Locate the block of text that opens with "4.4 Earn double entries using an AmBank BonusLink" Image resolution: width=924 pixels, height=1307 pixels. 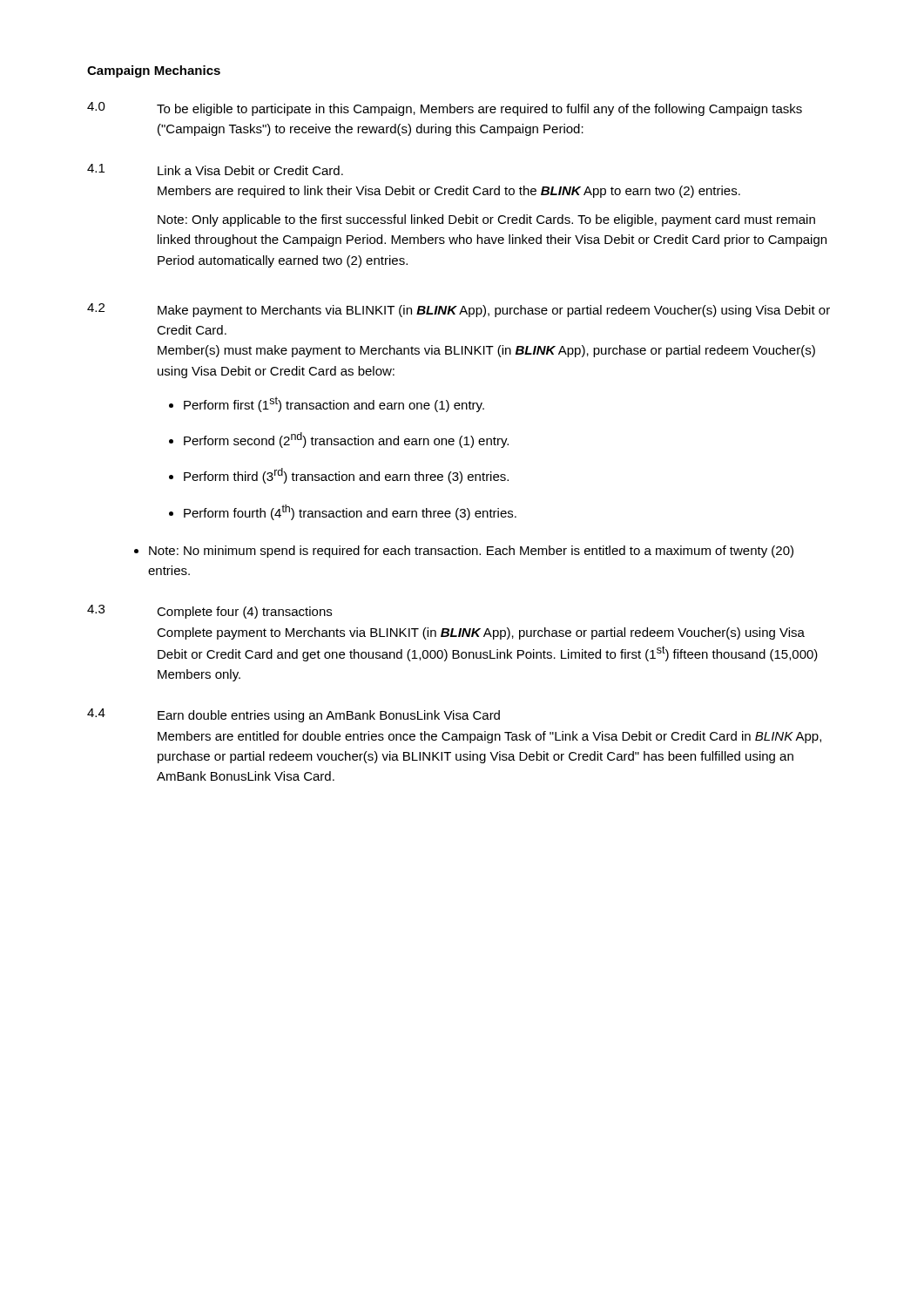click(x=462, y=746)
